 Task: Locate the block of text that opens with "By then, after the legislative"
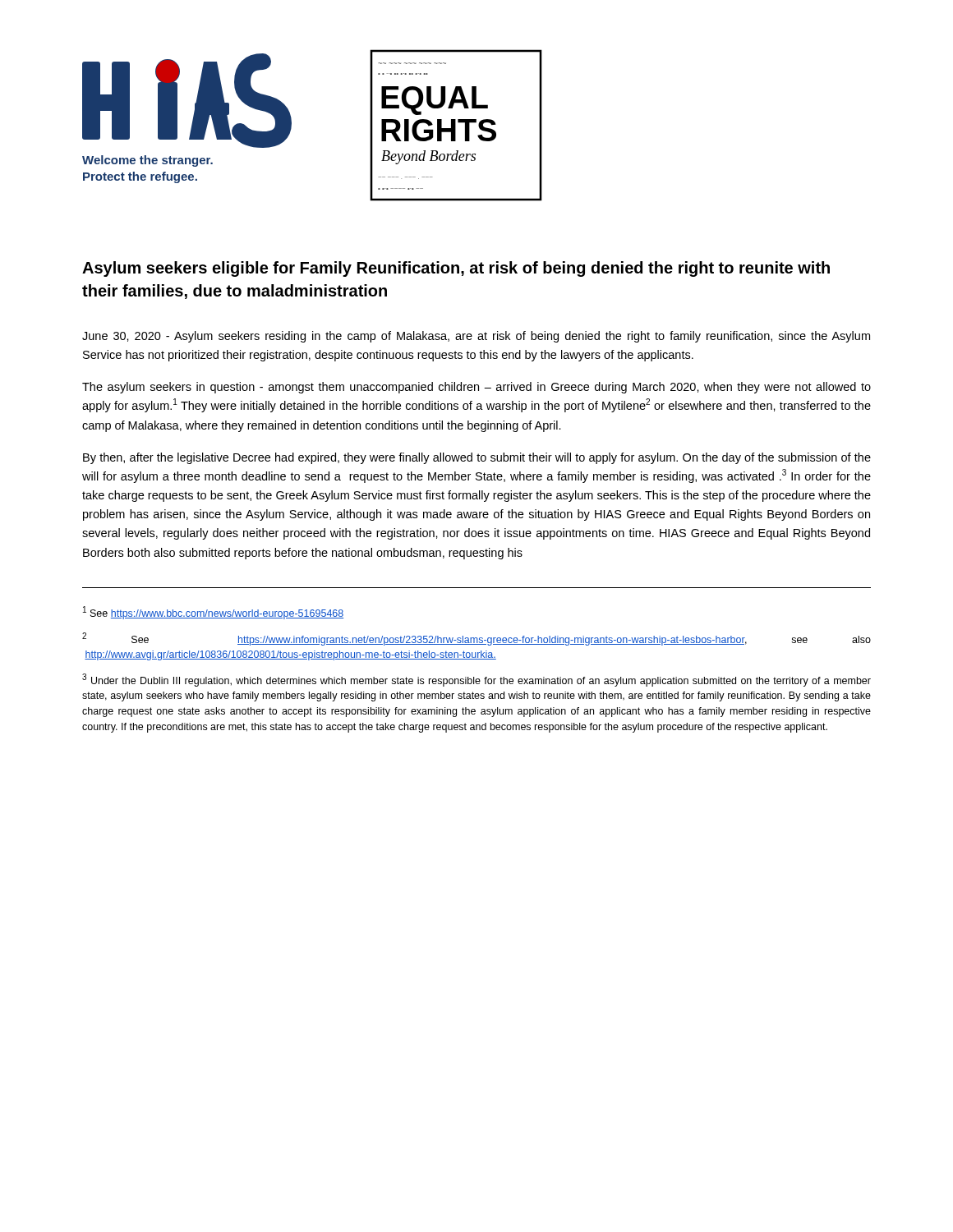tap(476, 505)
